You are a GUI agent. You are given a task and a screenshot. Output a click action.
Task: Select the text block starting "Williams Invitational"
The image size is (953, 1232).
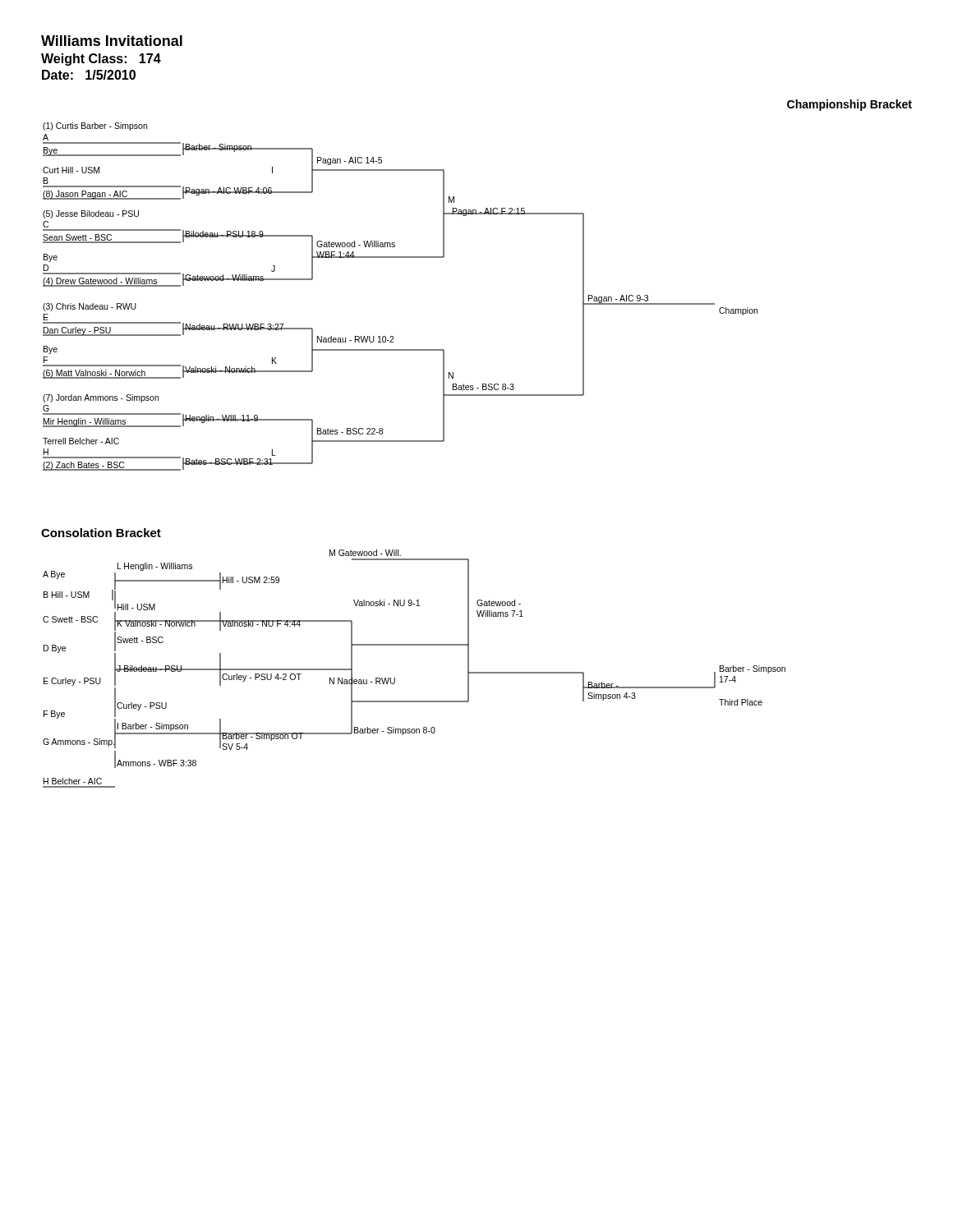(x=112, y=41)
